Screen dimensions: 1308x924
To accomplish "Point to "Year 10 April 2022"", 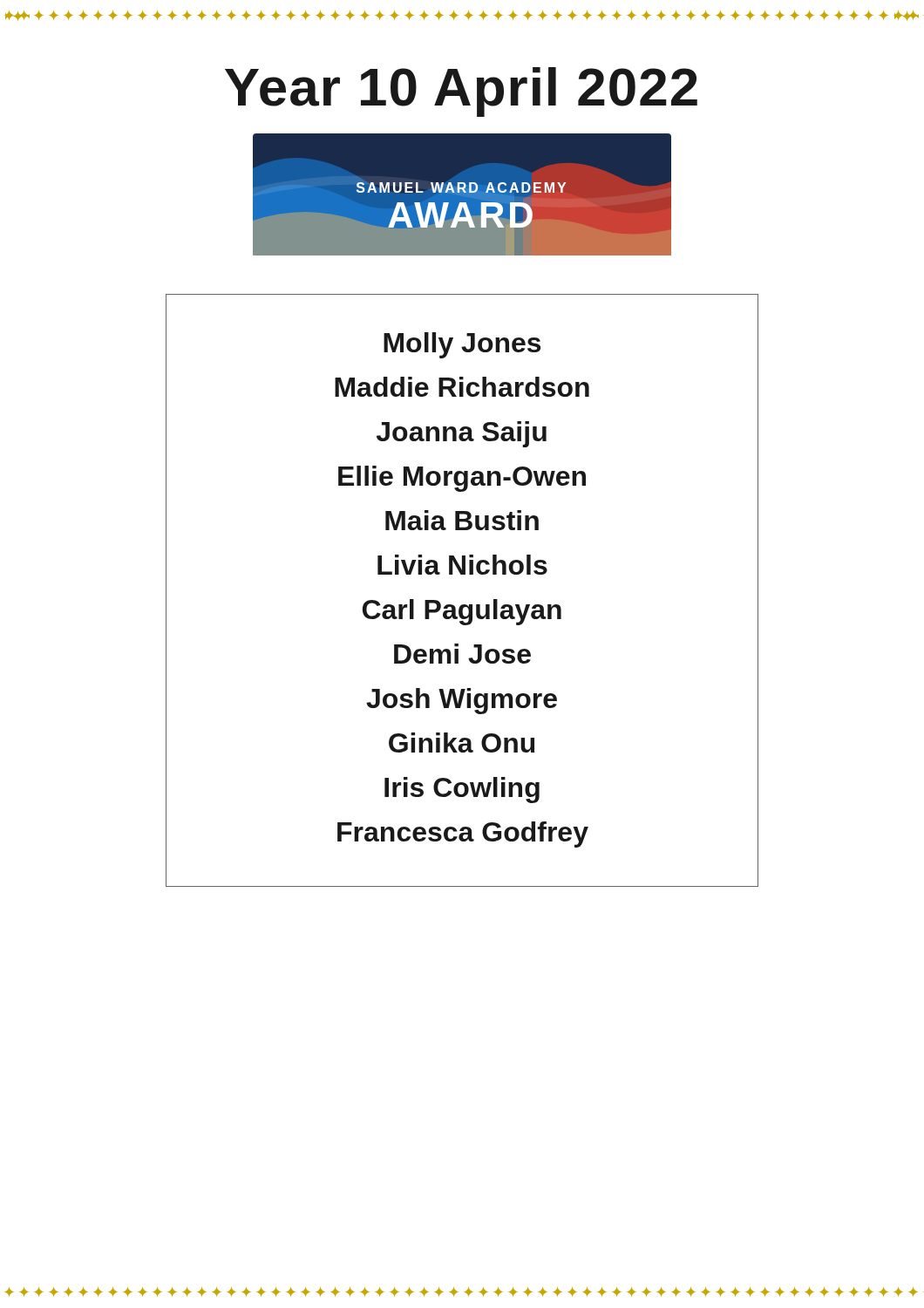I will (x=462, y=87).
